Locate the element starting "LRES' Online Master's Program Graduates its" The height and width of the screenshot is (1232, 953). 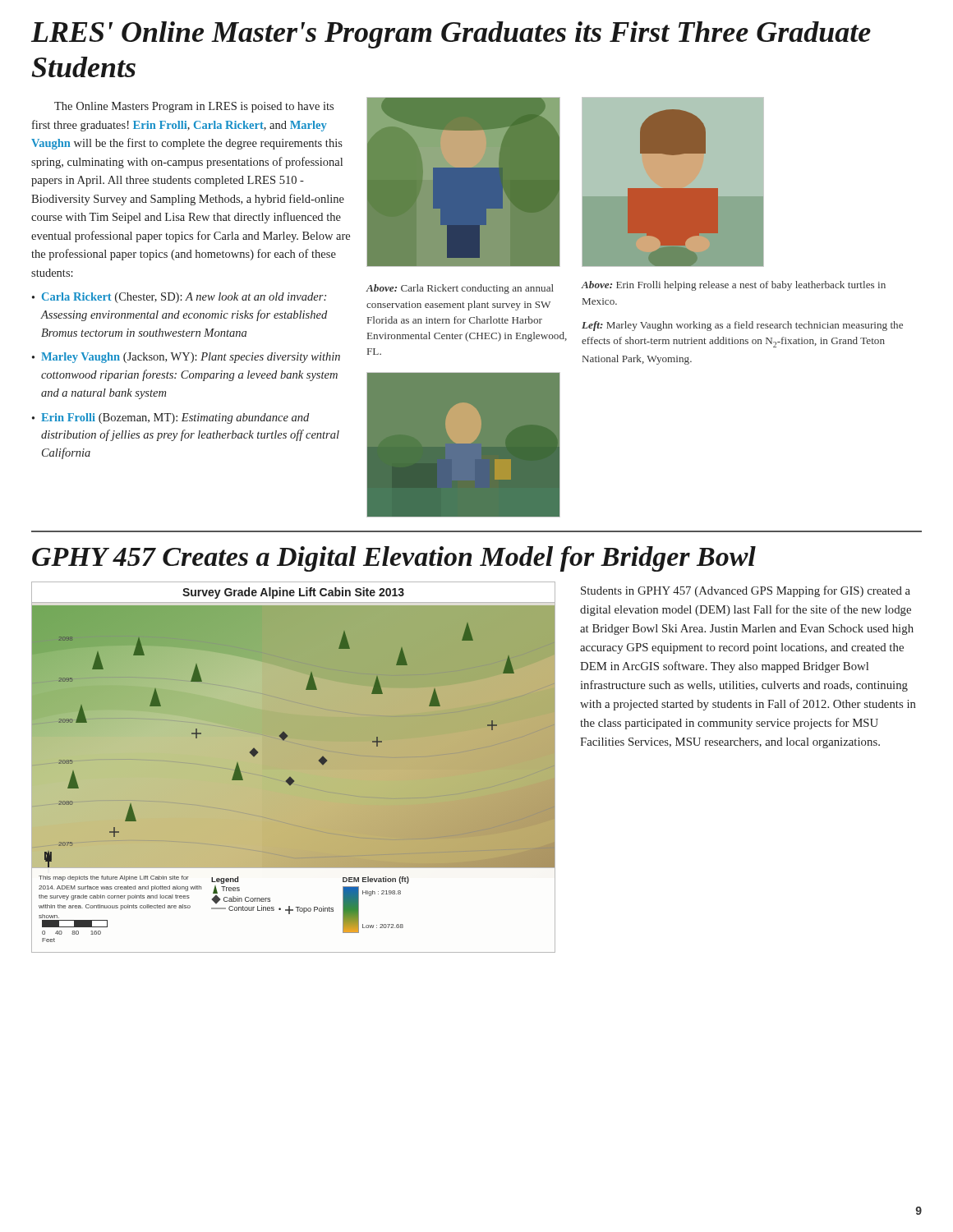[x=476, y=50]
